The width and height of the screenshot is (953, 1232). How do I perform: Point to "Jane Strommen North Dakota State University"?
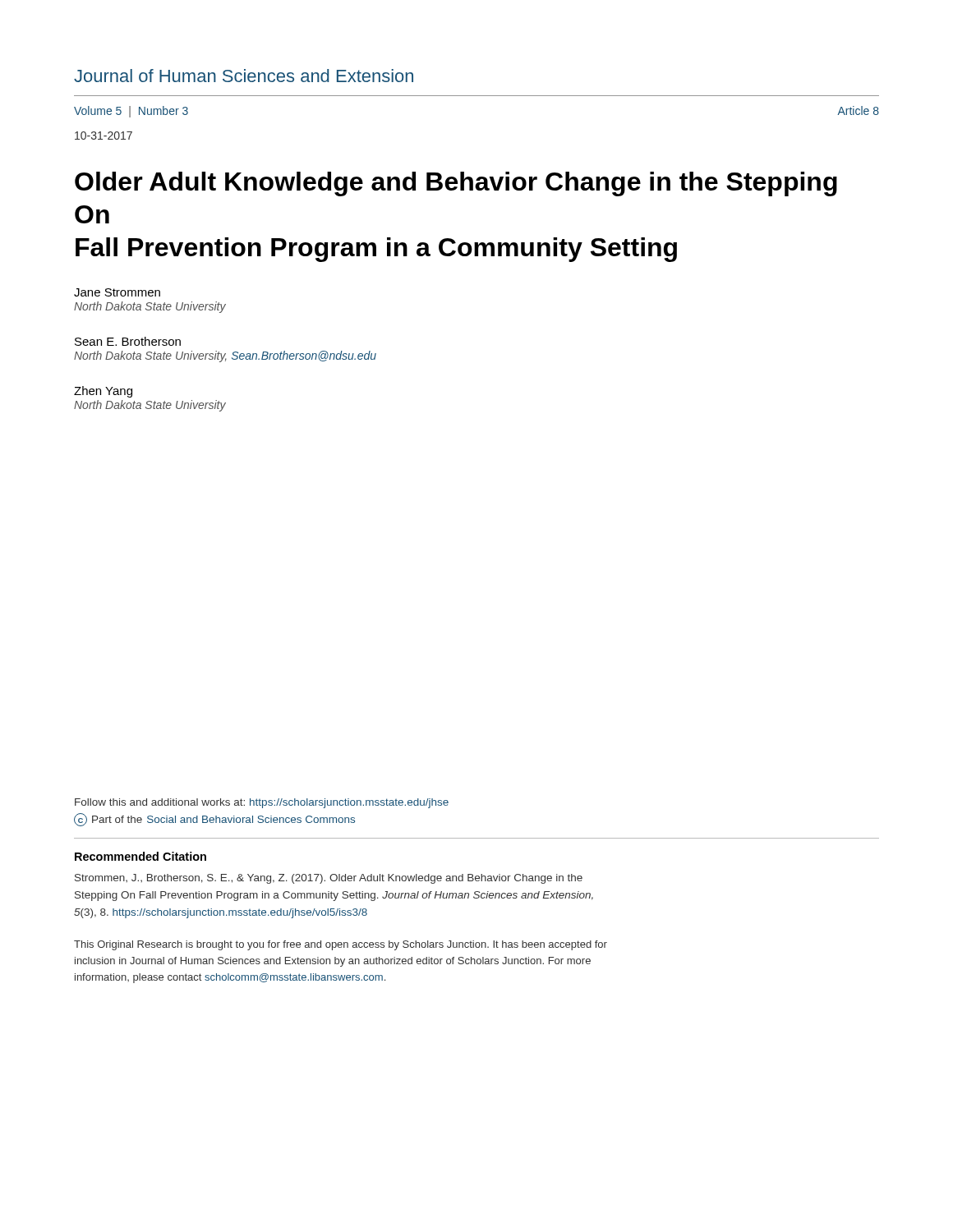(117, 292)
